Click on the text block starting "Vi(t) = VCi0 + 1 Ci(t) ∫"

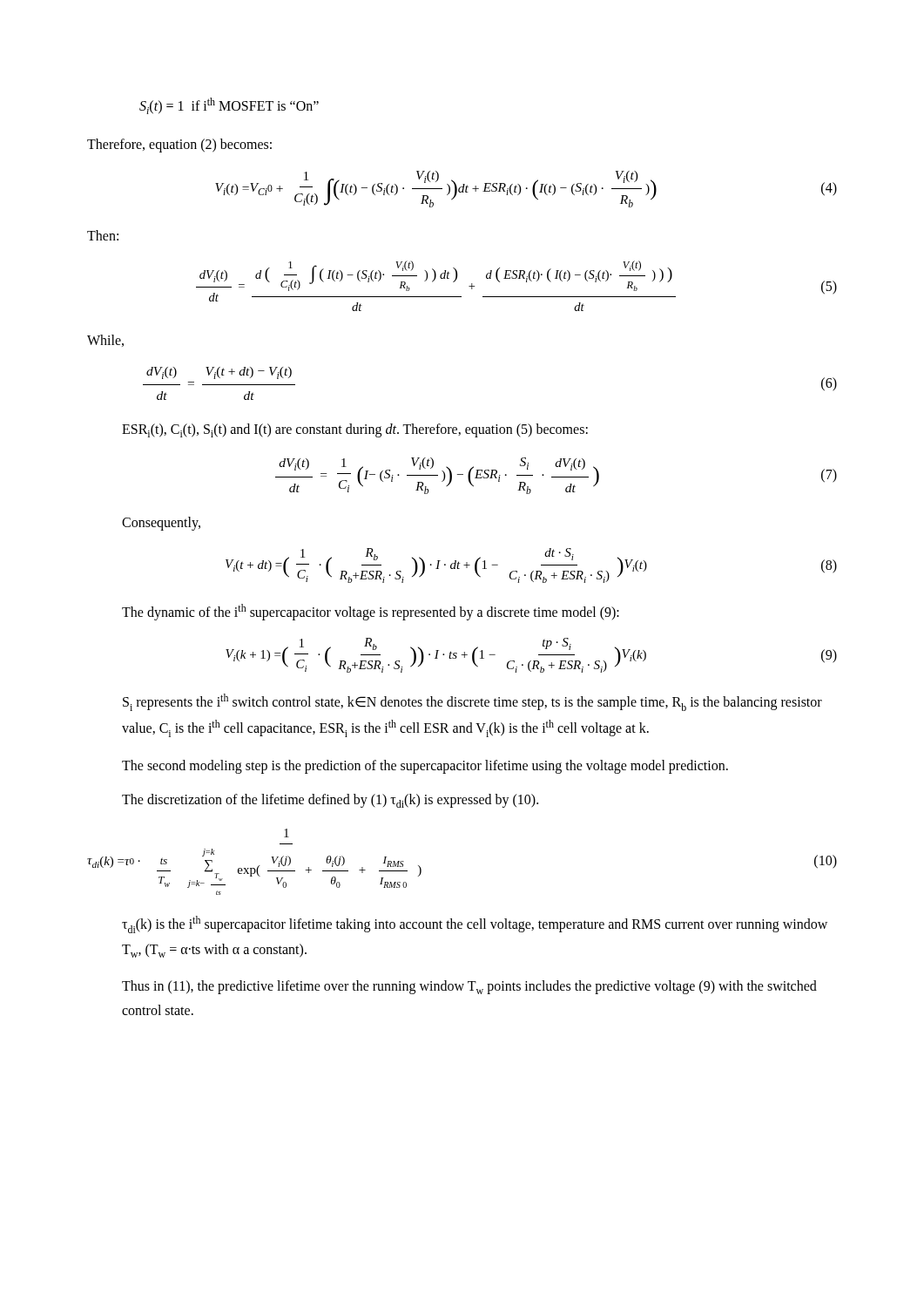pyautogui.click(x=462, y=188)
